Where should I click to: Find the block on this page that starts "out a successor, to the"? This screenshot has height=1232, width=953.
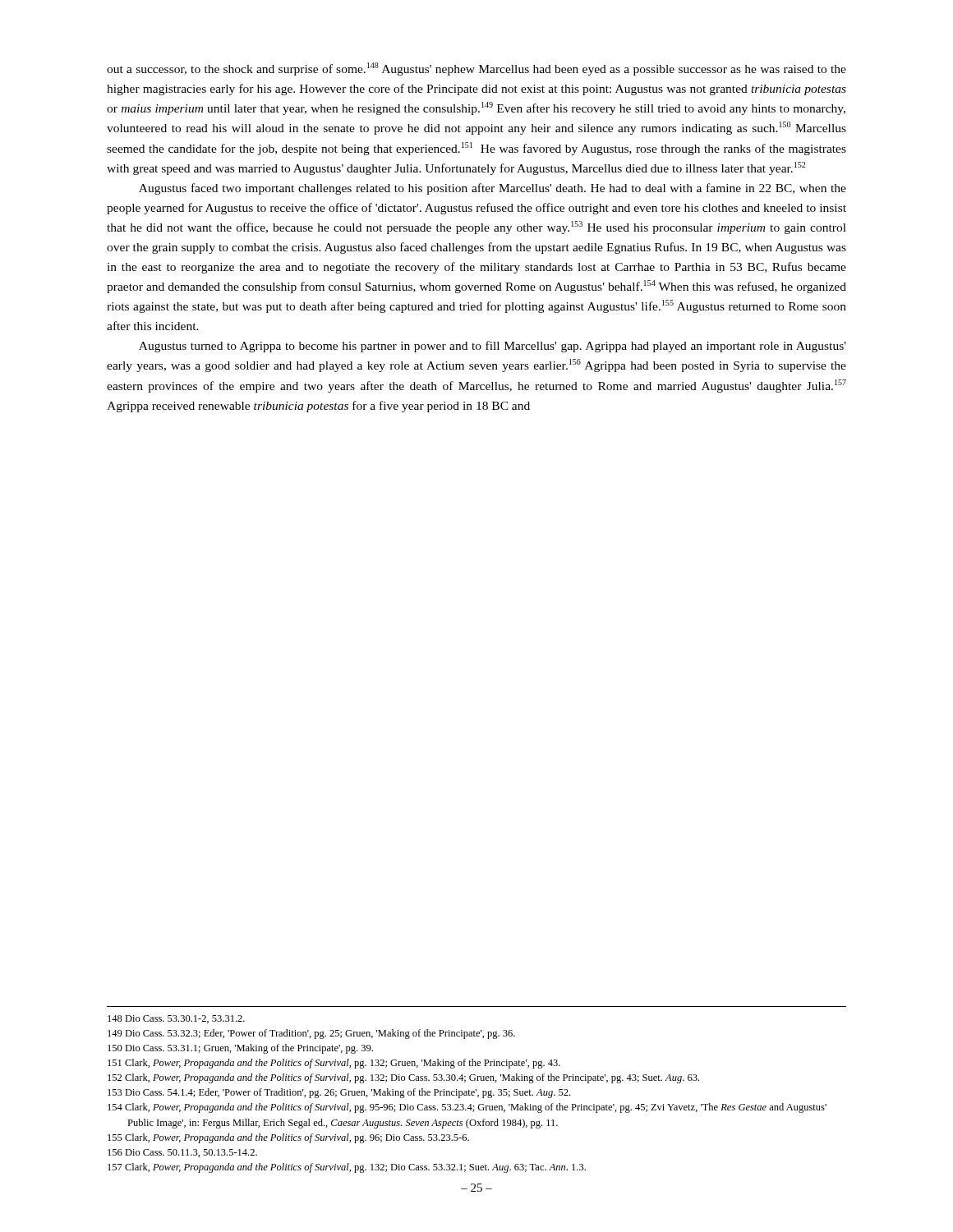[x=476, y=119]
